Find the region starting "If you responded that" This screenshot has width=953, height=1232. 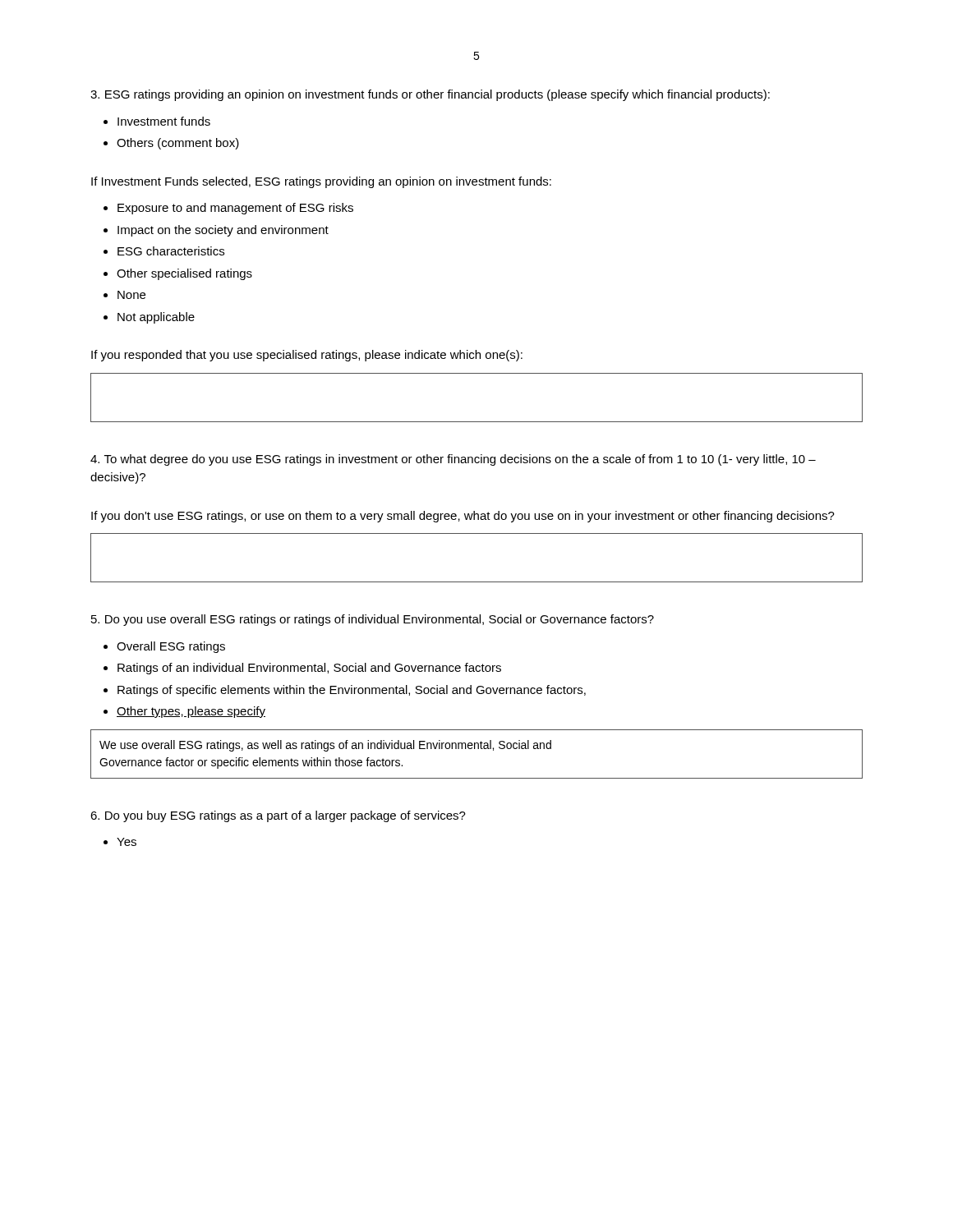pyautogui.click(x=307, y=354)
